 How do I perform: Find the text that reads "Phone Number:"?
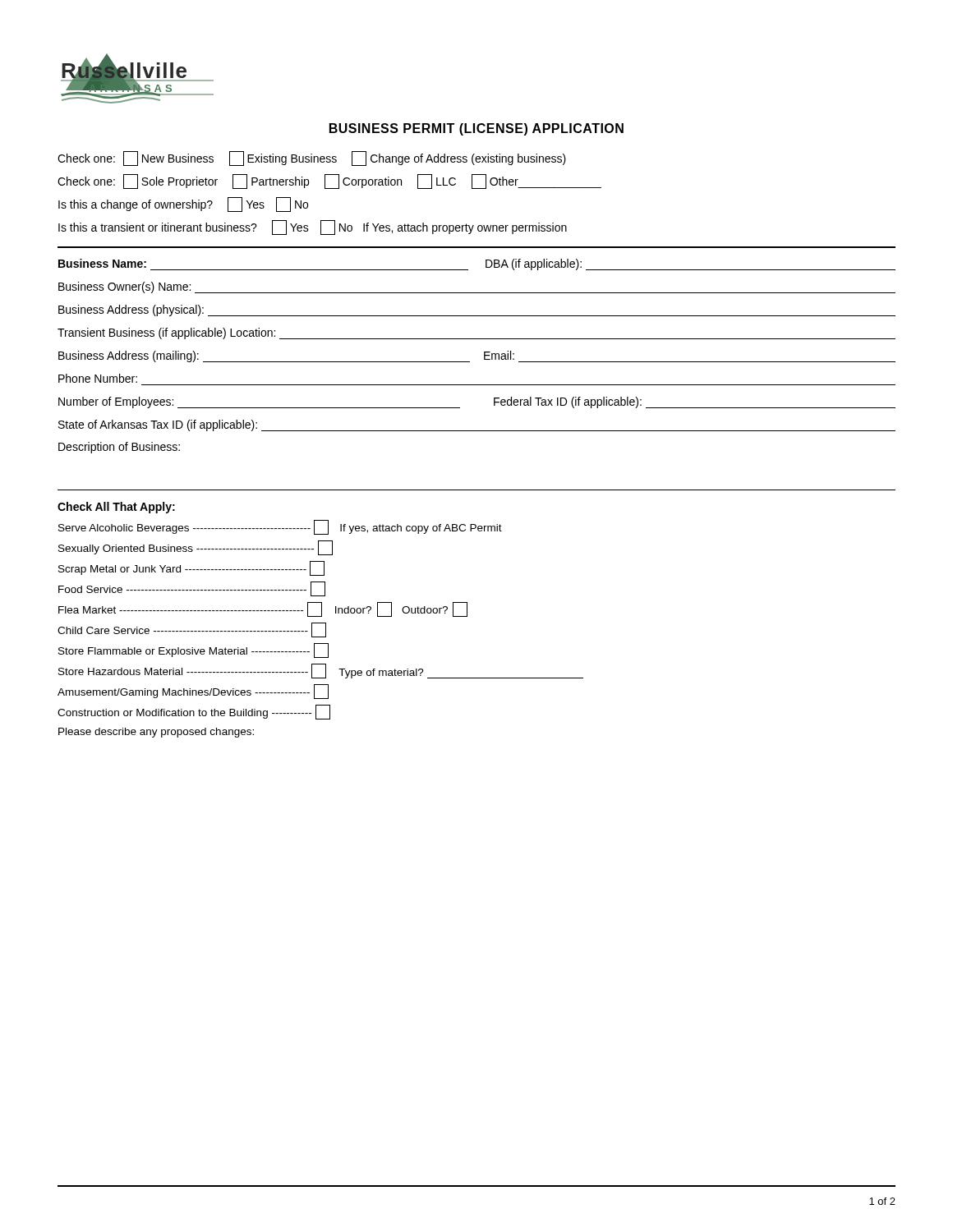tap(476, 378)
